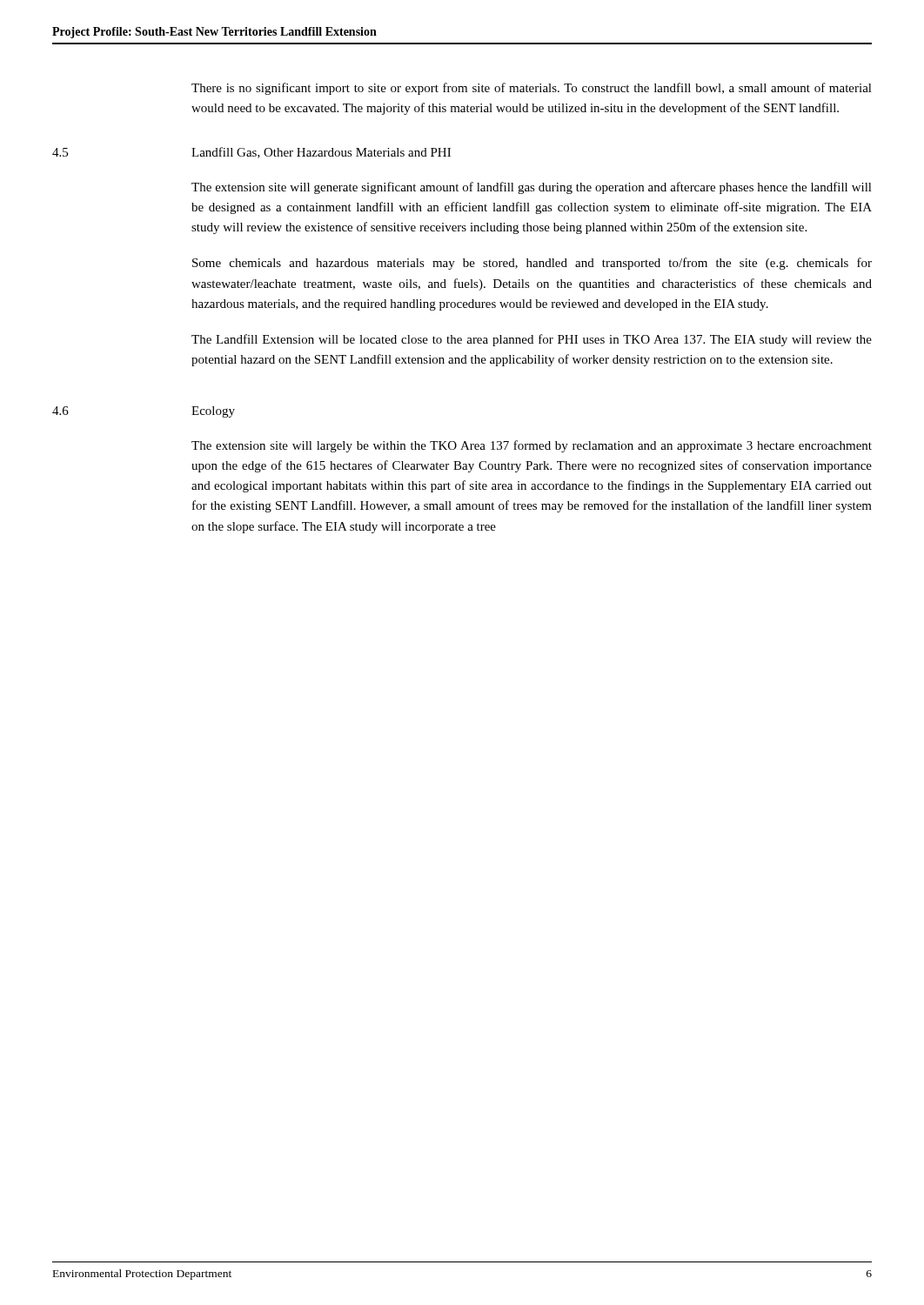
Task: Find the block on this page that starts "The extension site will generate significant amount of"
Action: pos(532,207)
